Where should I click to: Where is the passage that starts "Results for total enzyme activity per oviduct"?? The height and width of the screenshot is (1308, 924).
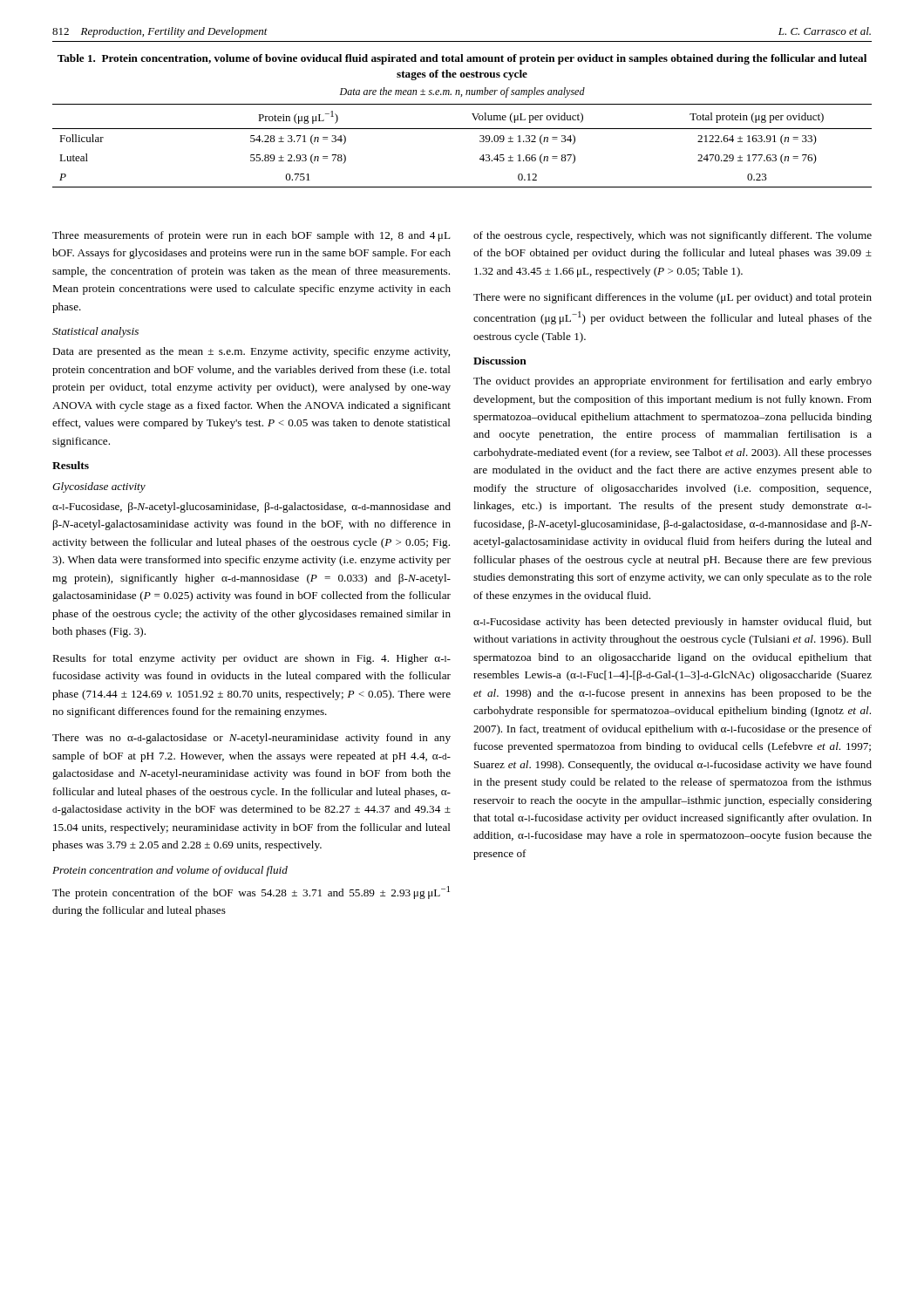[251, 684]
